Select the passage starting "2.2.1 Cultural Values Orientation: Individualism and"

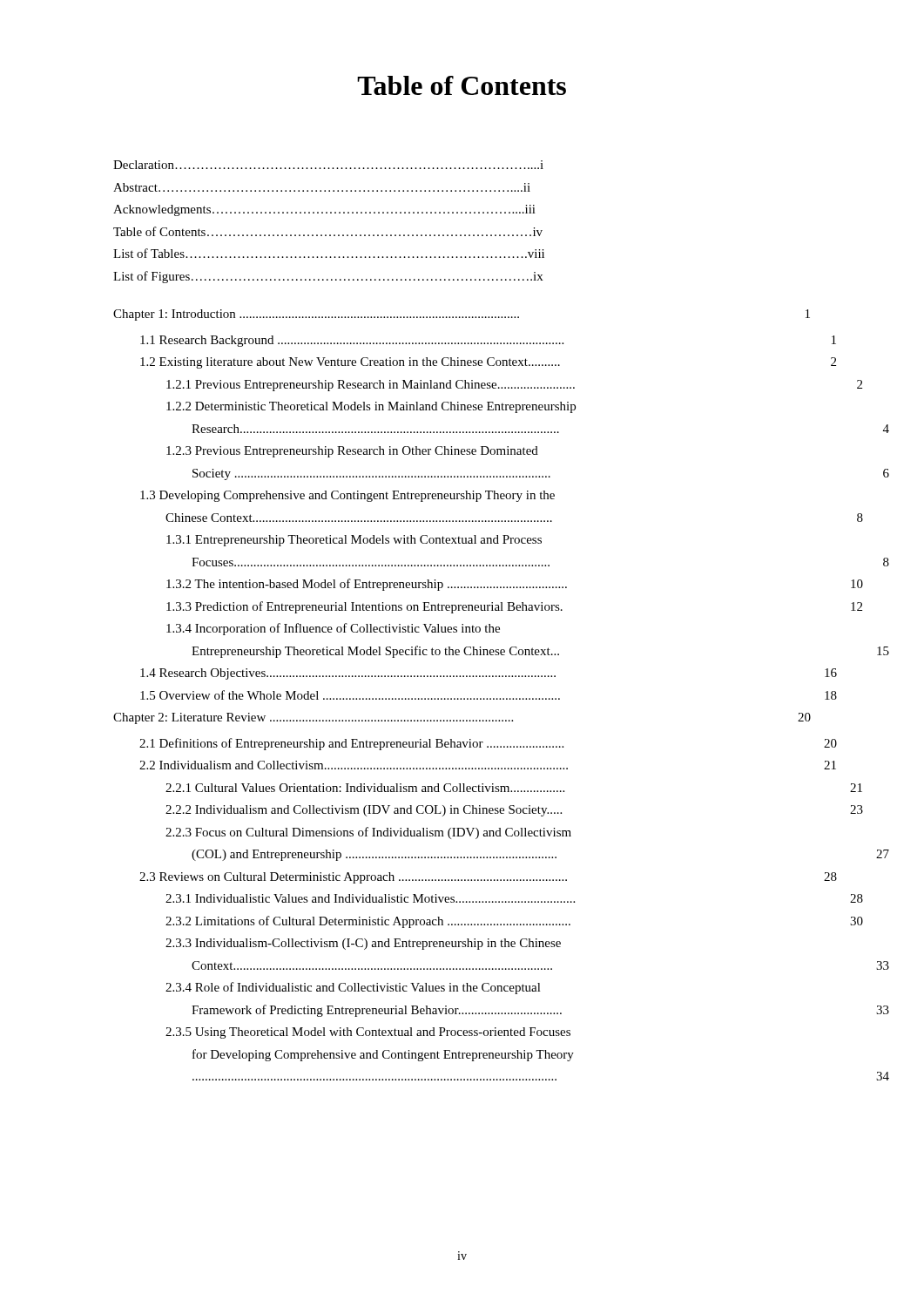(x=514, y=788)
